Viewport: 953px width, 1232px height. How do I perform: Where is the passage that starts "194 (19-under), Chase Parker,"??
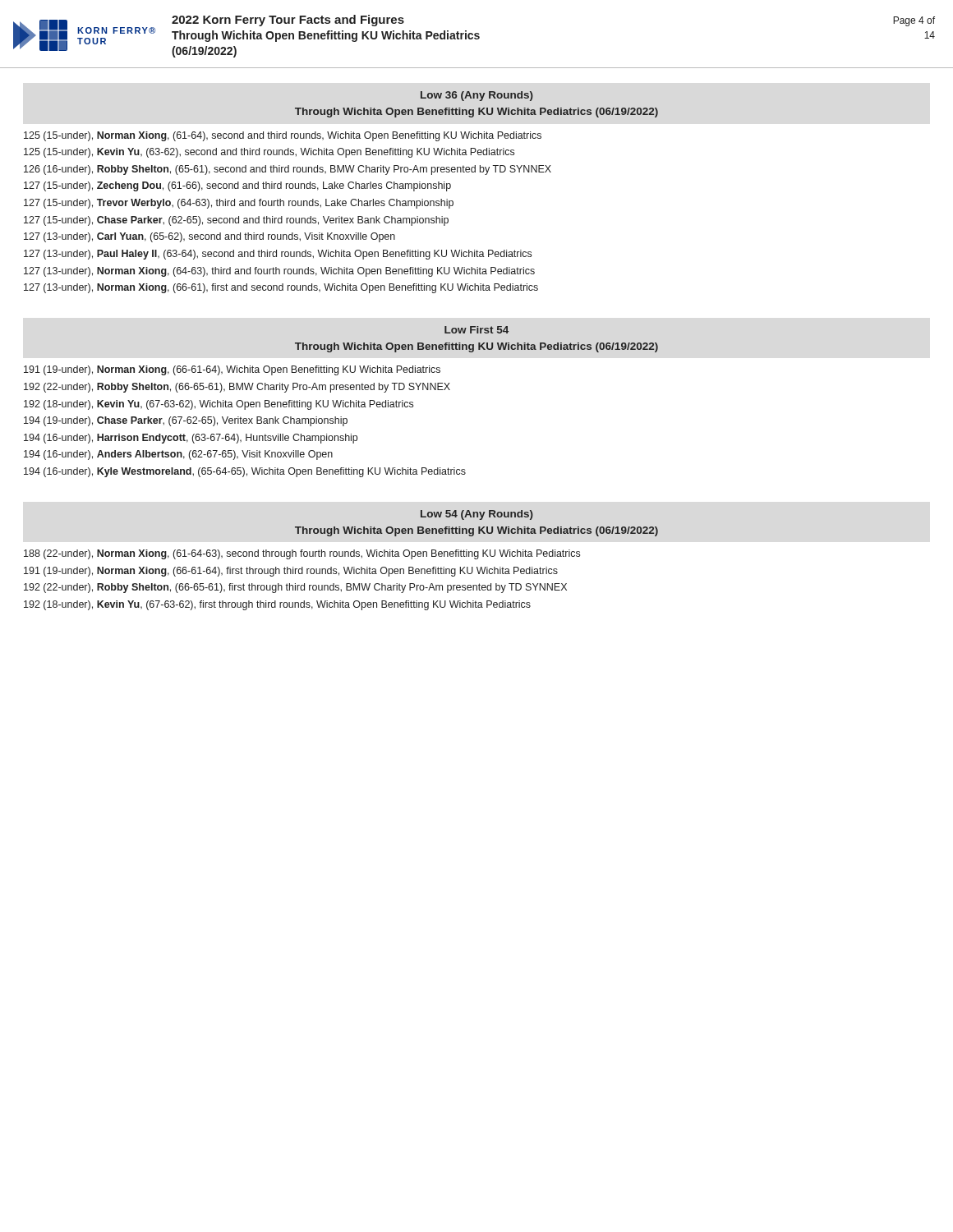(185, 421)
